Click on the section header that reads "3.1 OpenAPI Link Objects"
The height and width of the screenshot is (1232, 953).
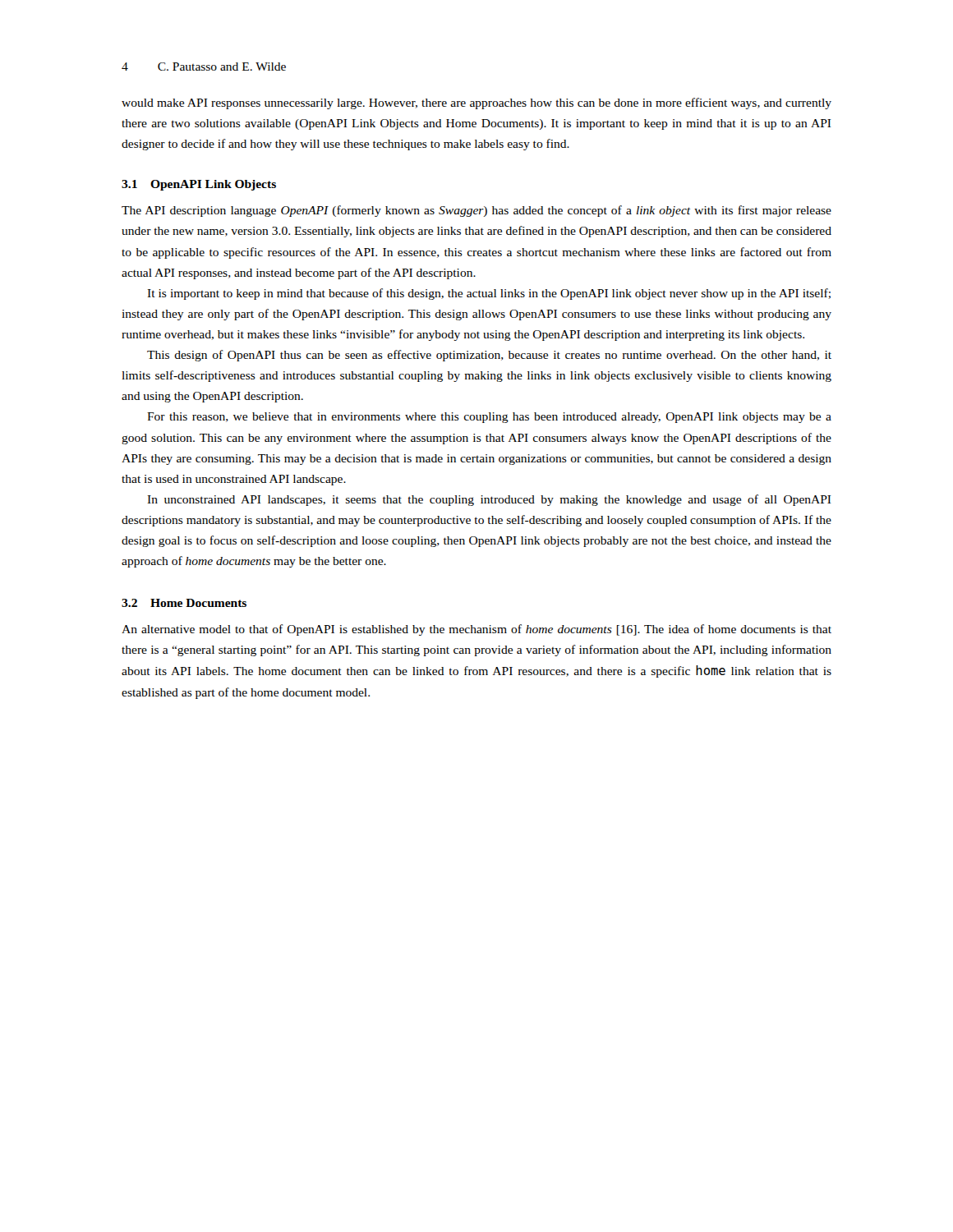click(199, 184)
